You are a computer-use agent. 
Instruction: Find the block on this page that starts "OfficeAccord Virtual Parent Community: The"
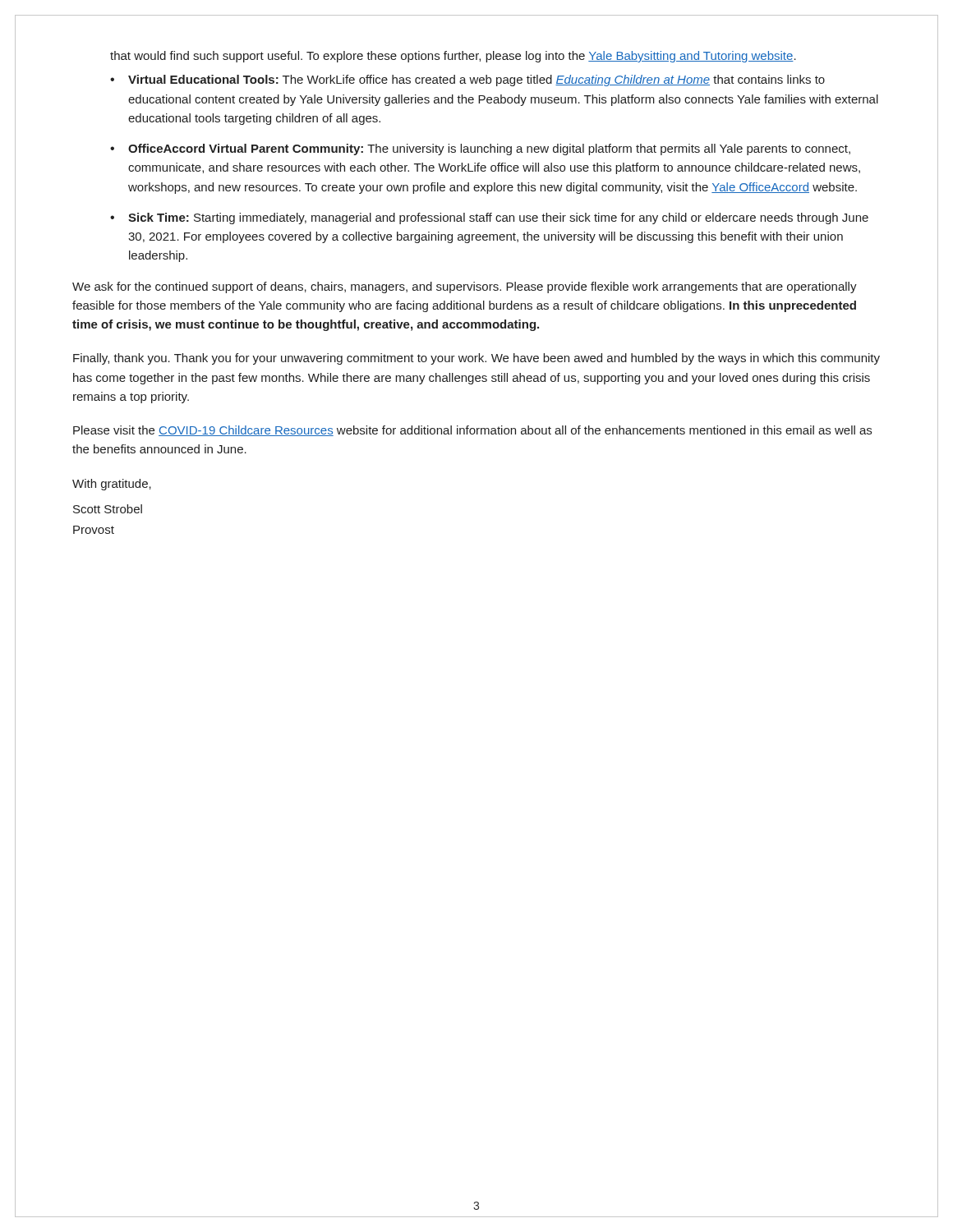pos(495,167)
